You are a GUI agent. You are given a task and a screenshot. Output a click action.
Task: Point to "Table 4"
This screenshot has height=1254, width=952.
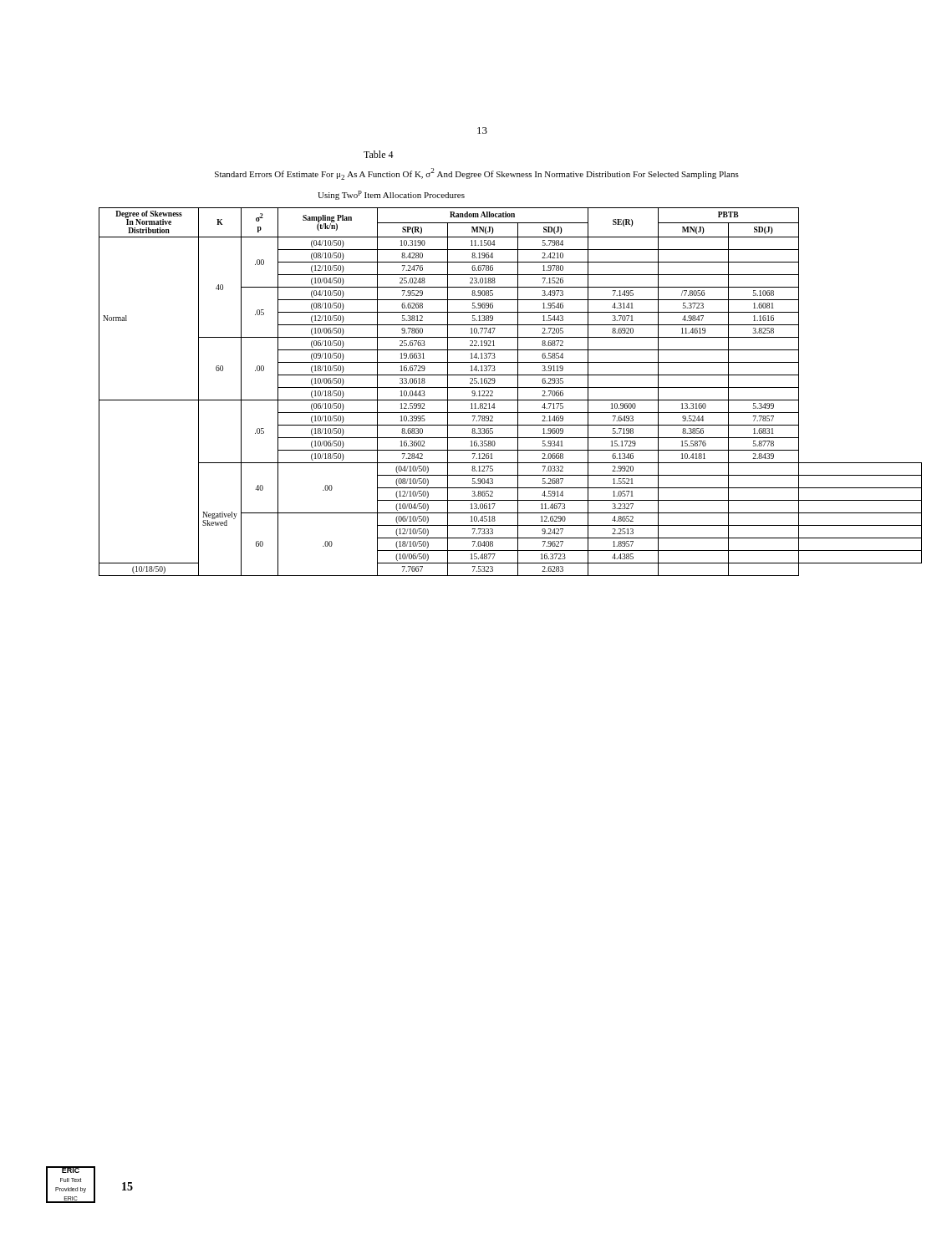tap(378, 155)
